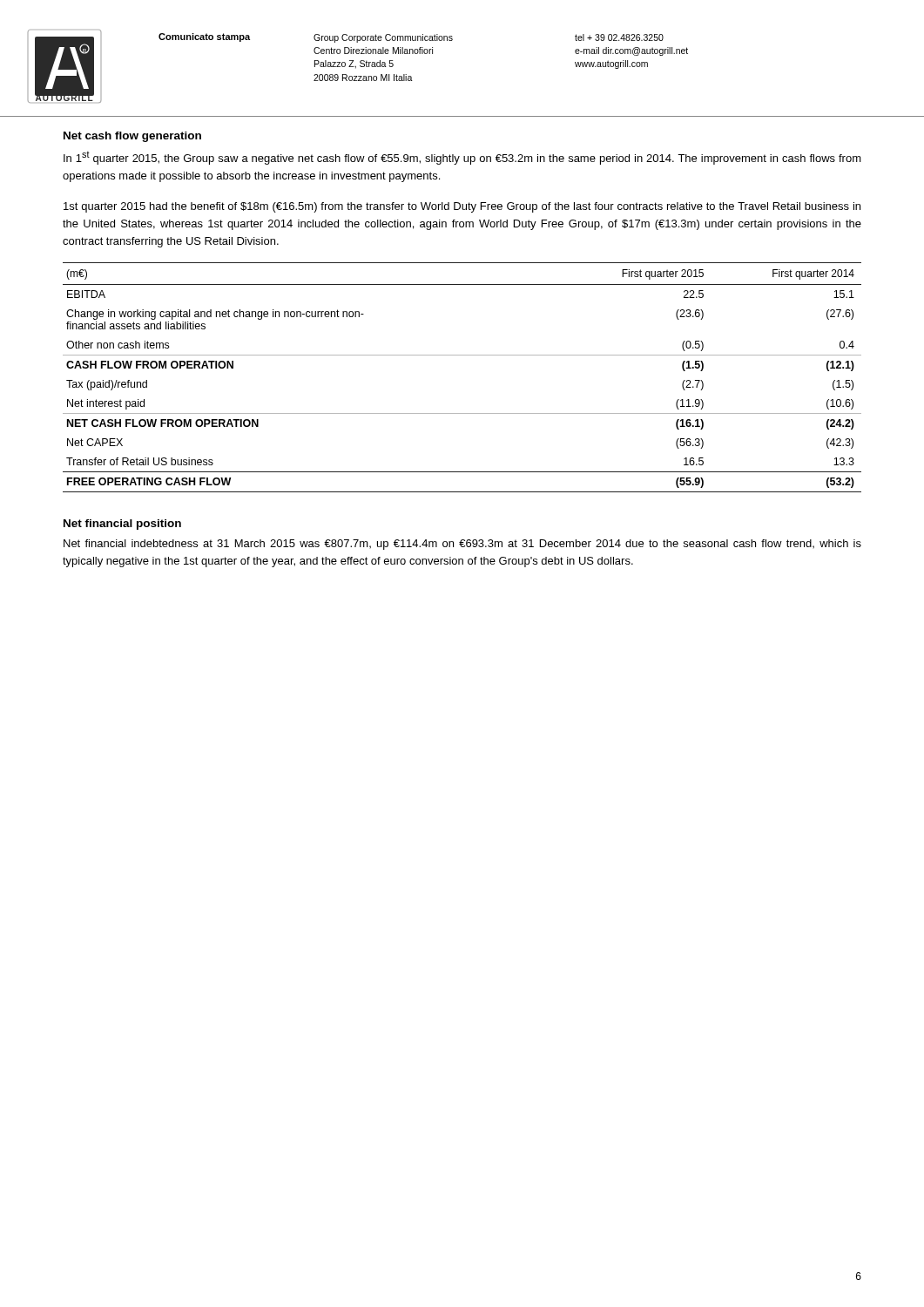Click on the text block containing "Net financial indebtedness at"
924x1307 pixels.
462,552
